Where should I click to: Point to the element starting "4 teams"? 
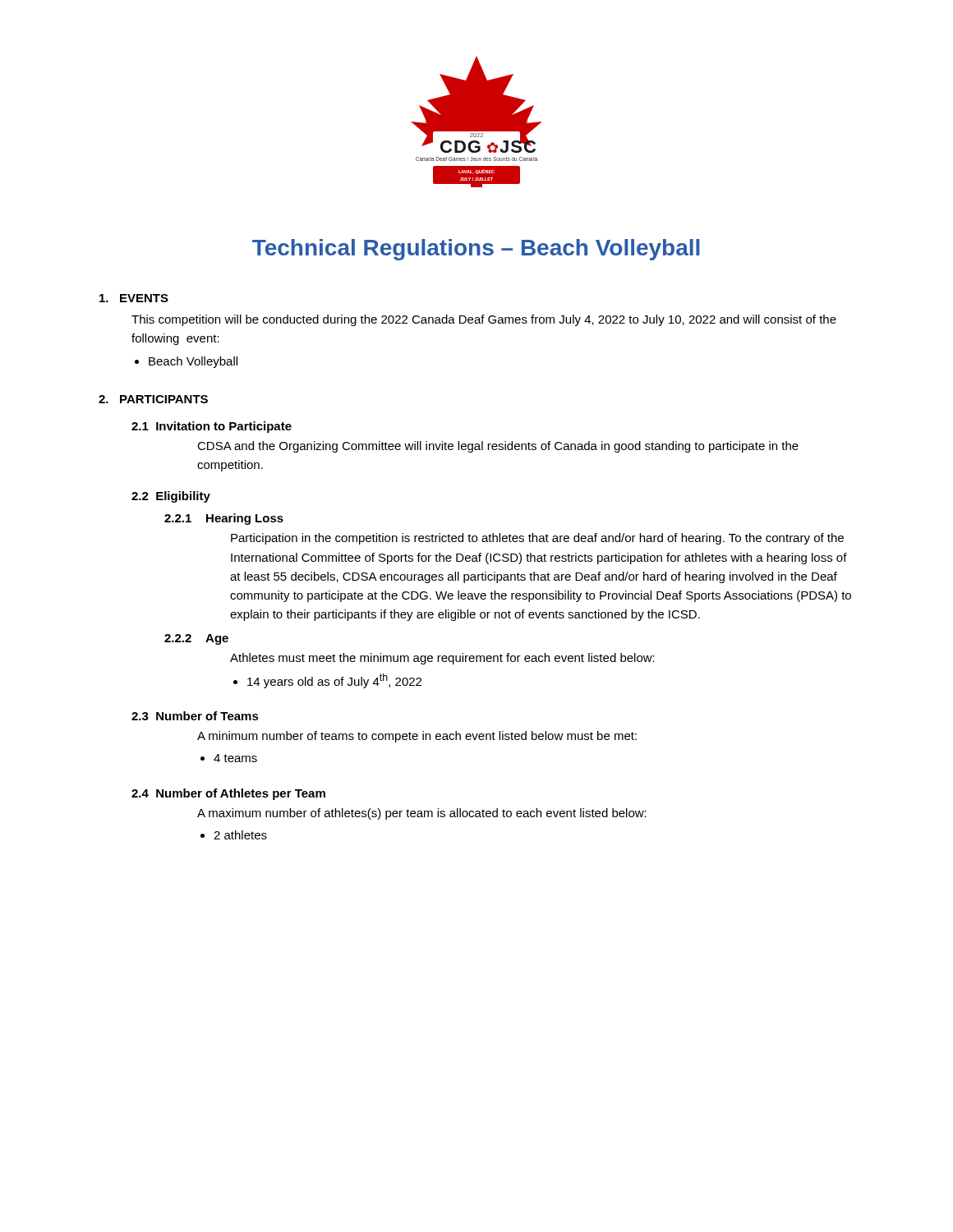[235, 758]
